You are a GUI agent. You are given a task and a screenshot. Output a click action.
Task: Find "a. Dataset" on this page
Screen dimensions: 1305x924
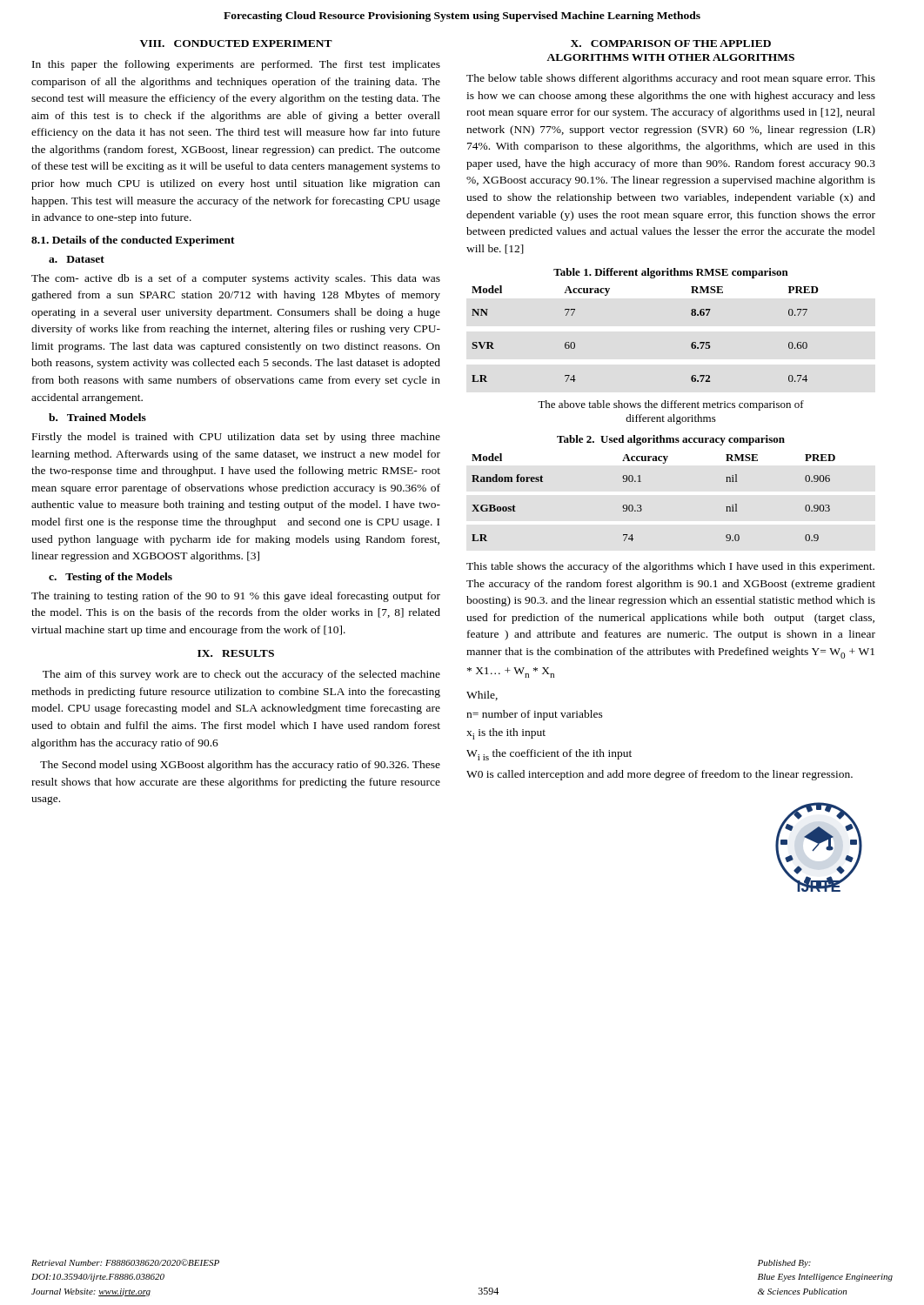click(76, 259)
